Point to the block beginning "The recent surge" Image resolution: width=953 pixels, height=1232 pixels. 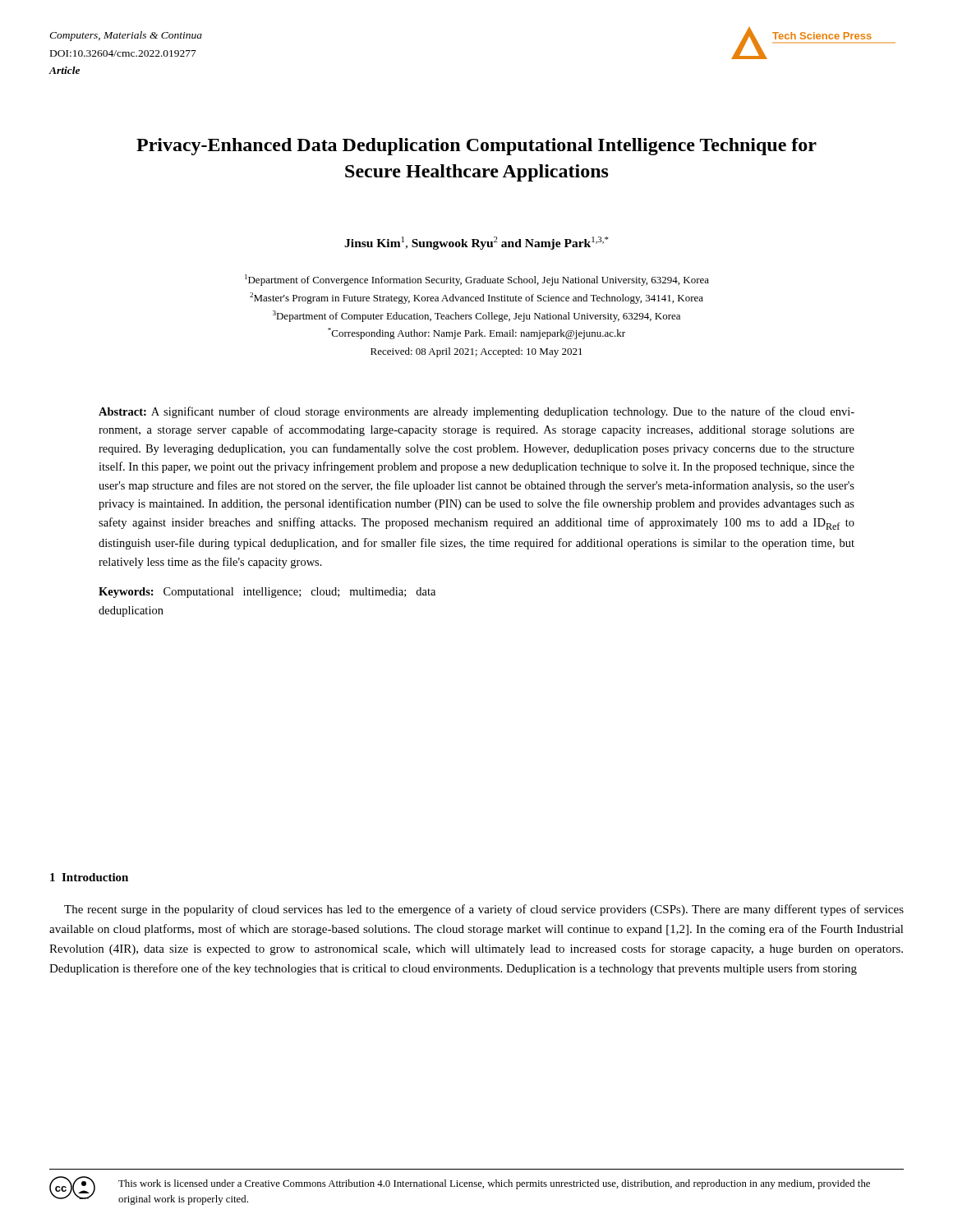[476, 939]
